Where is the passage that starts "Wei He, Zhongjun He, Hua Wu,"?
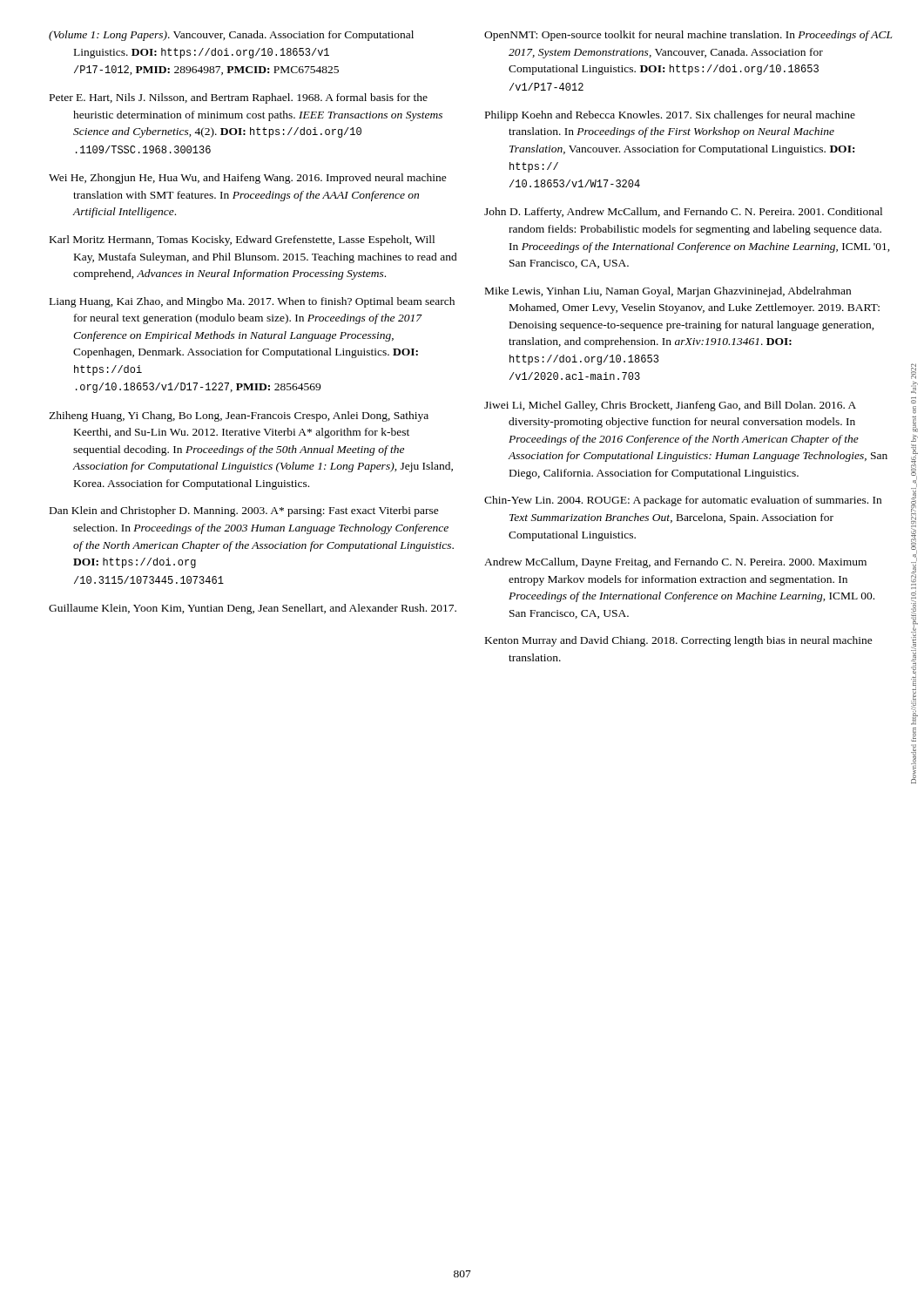This screenshot has height=1307, width=924. pos(248,195)
